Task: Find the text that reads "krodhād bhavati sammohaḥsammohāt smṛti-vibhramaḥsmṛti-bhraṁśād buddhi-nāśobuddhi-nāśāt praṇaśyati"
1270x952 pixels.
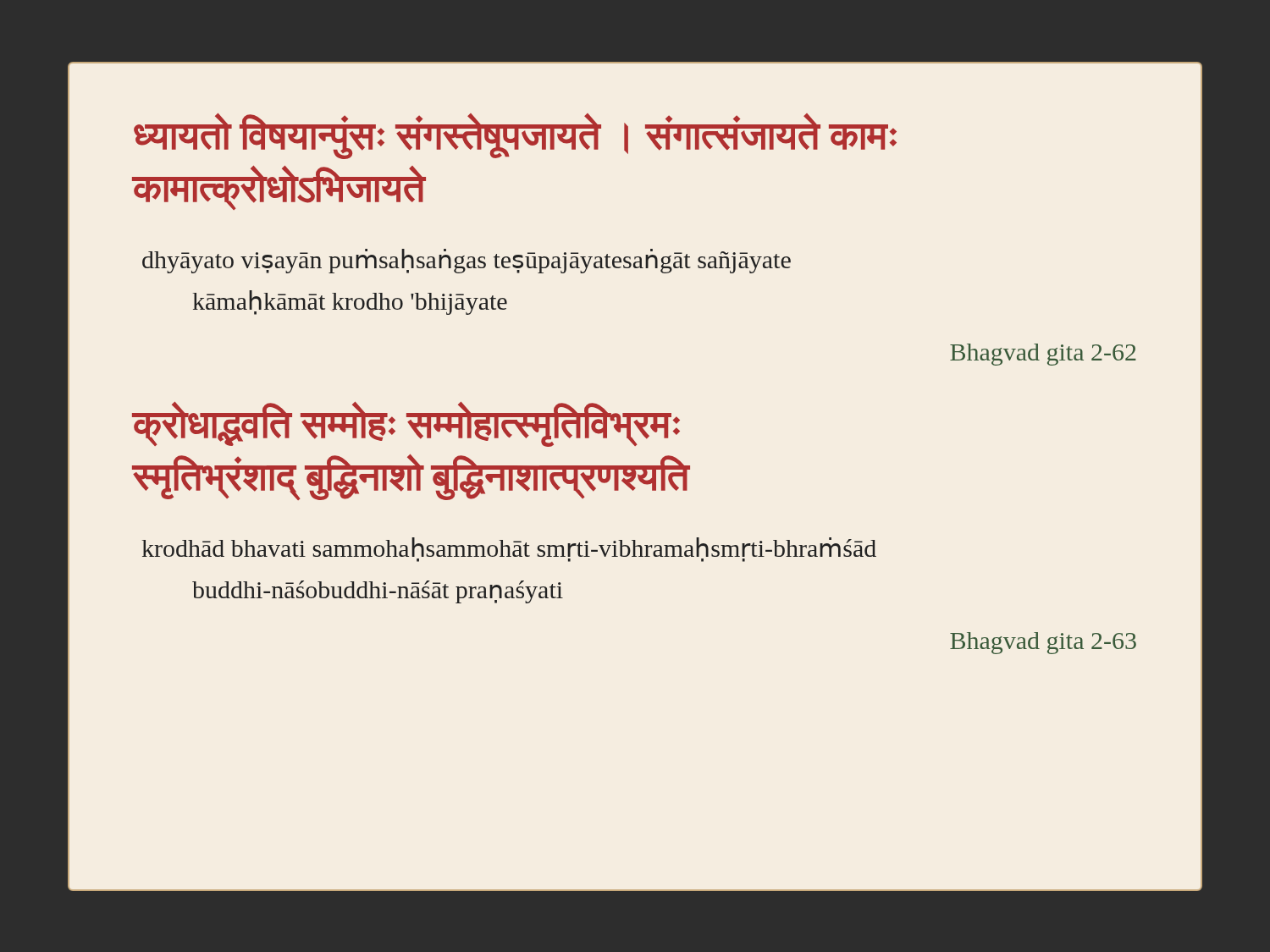Action: click(509, 547)
